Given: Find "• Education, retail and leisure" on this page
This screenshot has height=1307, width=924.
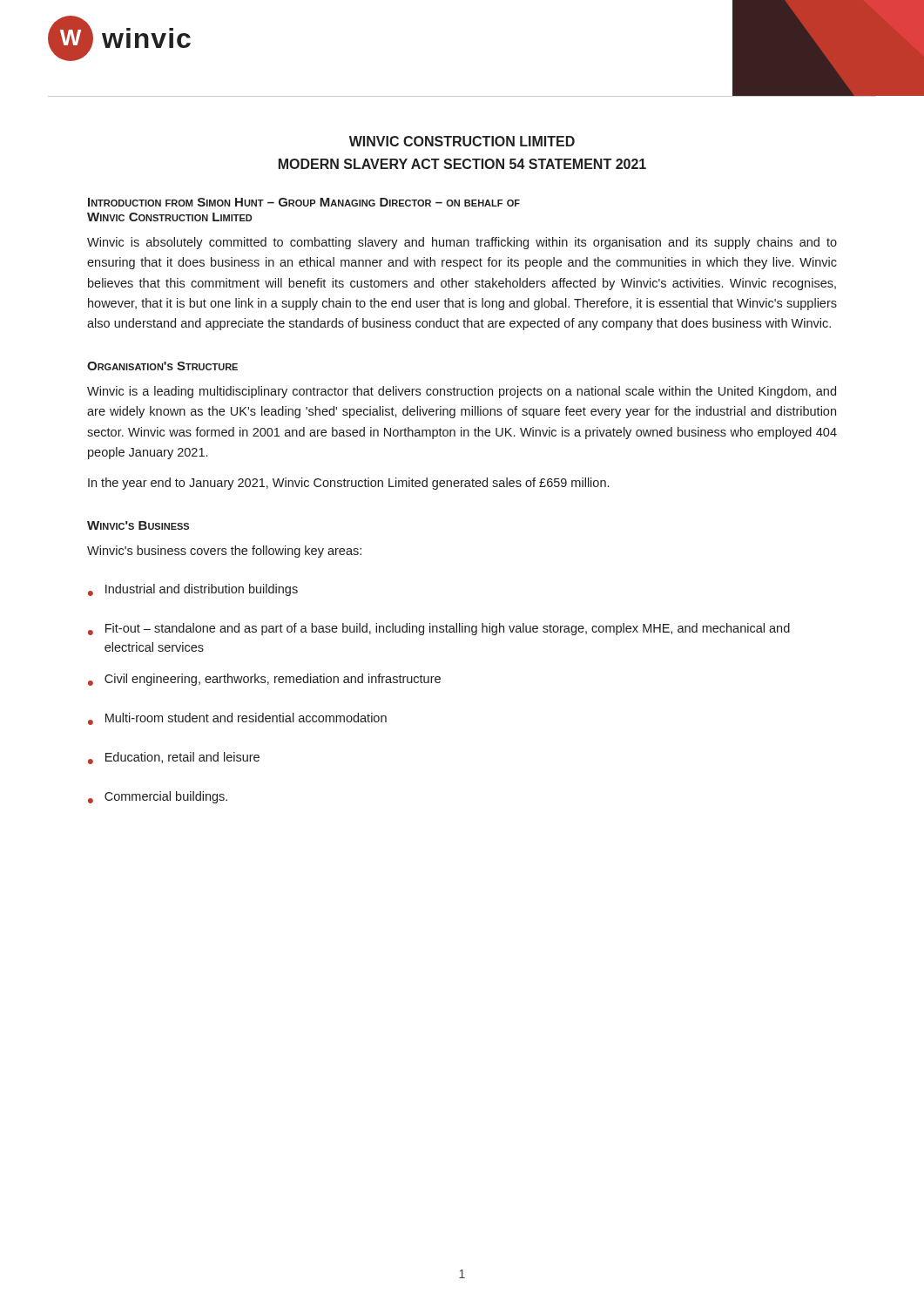Looking at the screenshot, I should (x=174, y=758).
